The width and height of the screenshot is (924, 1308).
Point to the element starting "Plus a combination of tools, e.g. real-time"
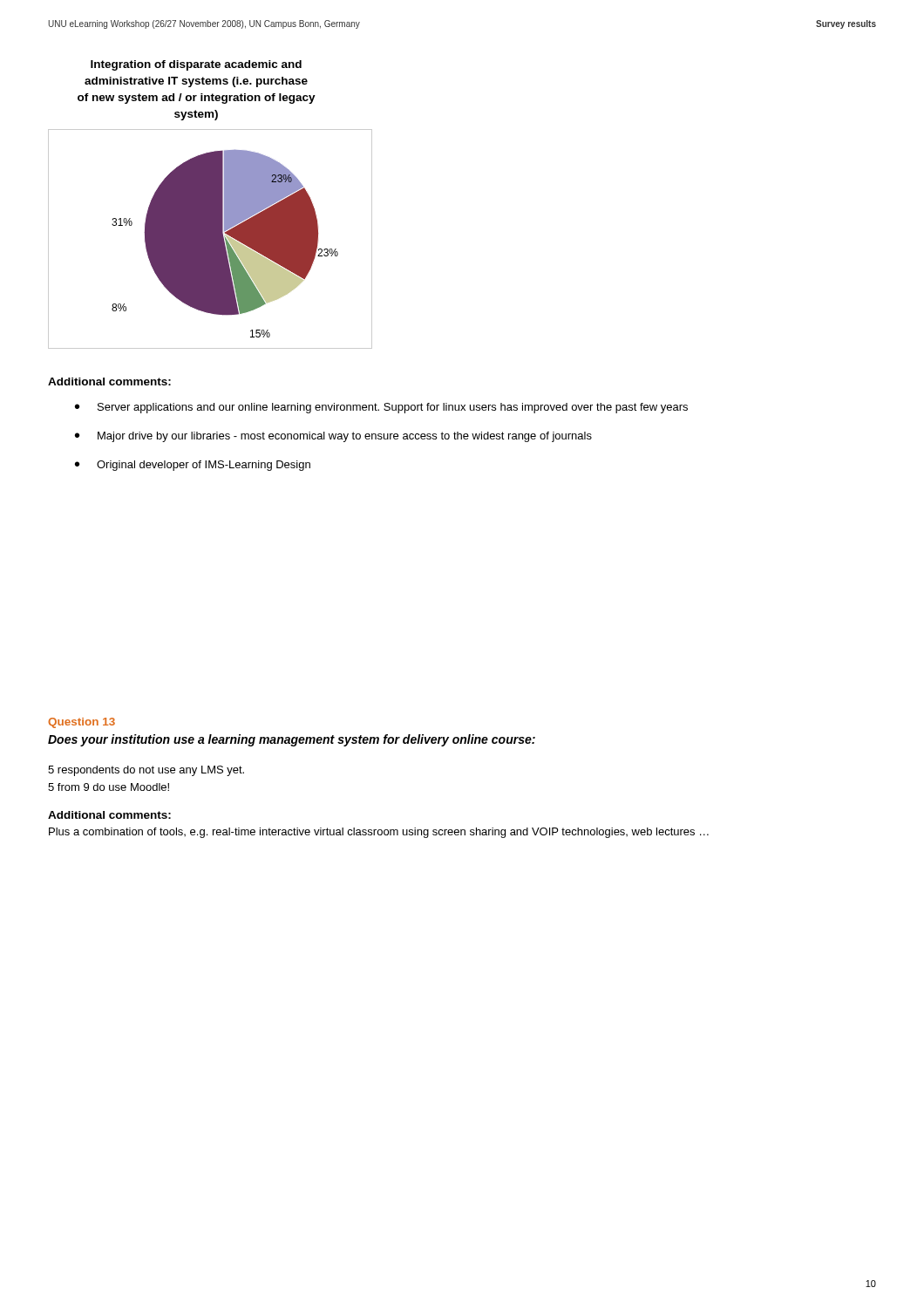tap(379, 831)
